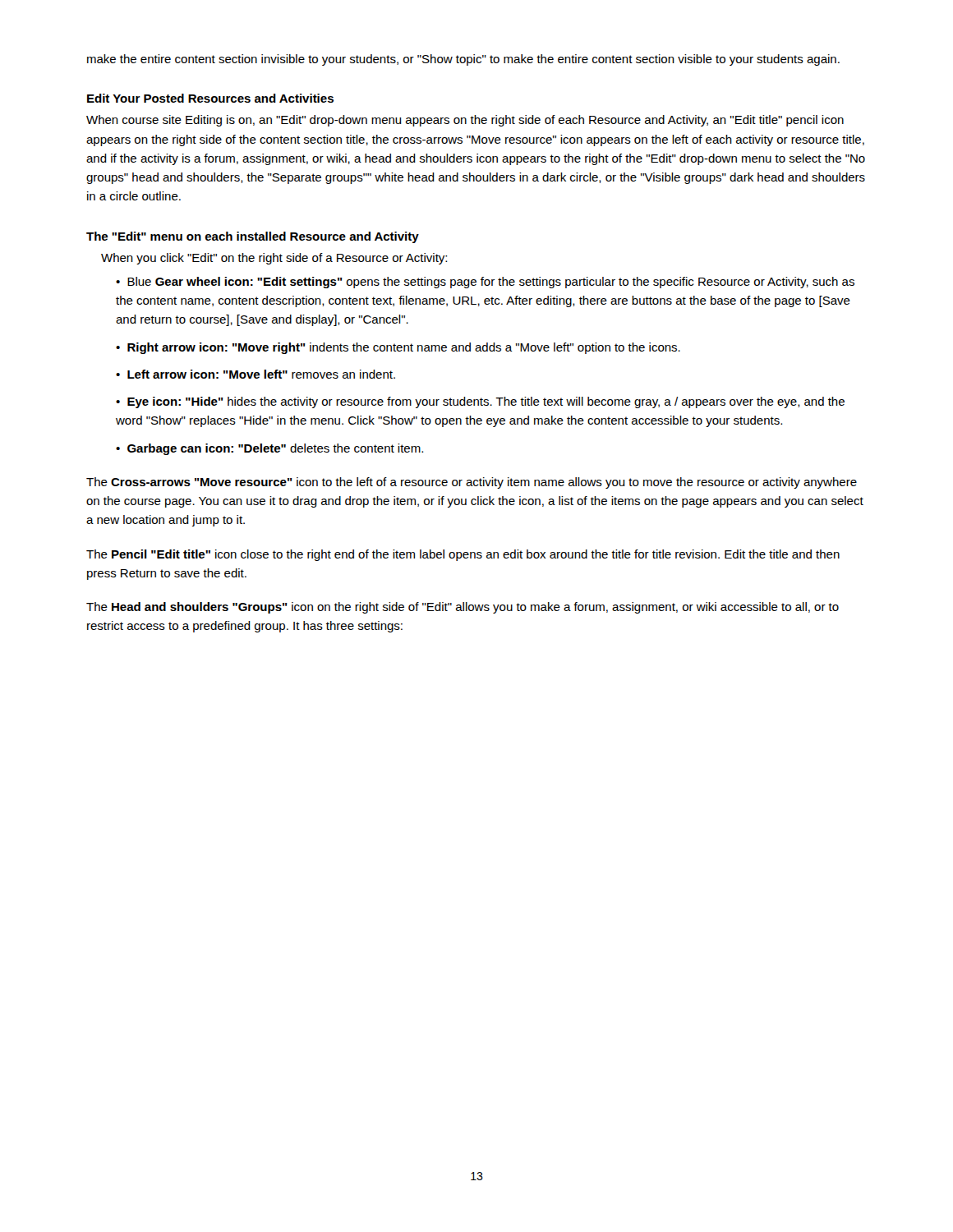Point to the block beginning "The Cross-arrows "Move"
Screen dimensions: 1232x953
click(475, 501)
